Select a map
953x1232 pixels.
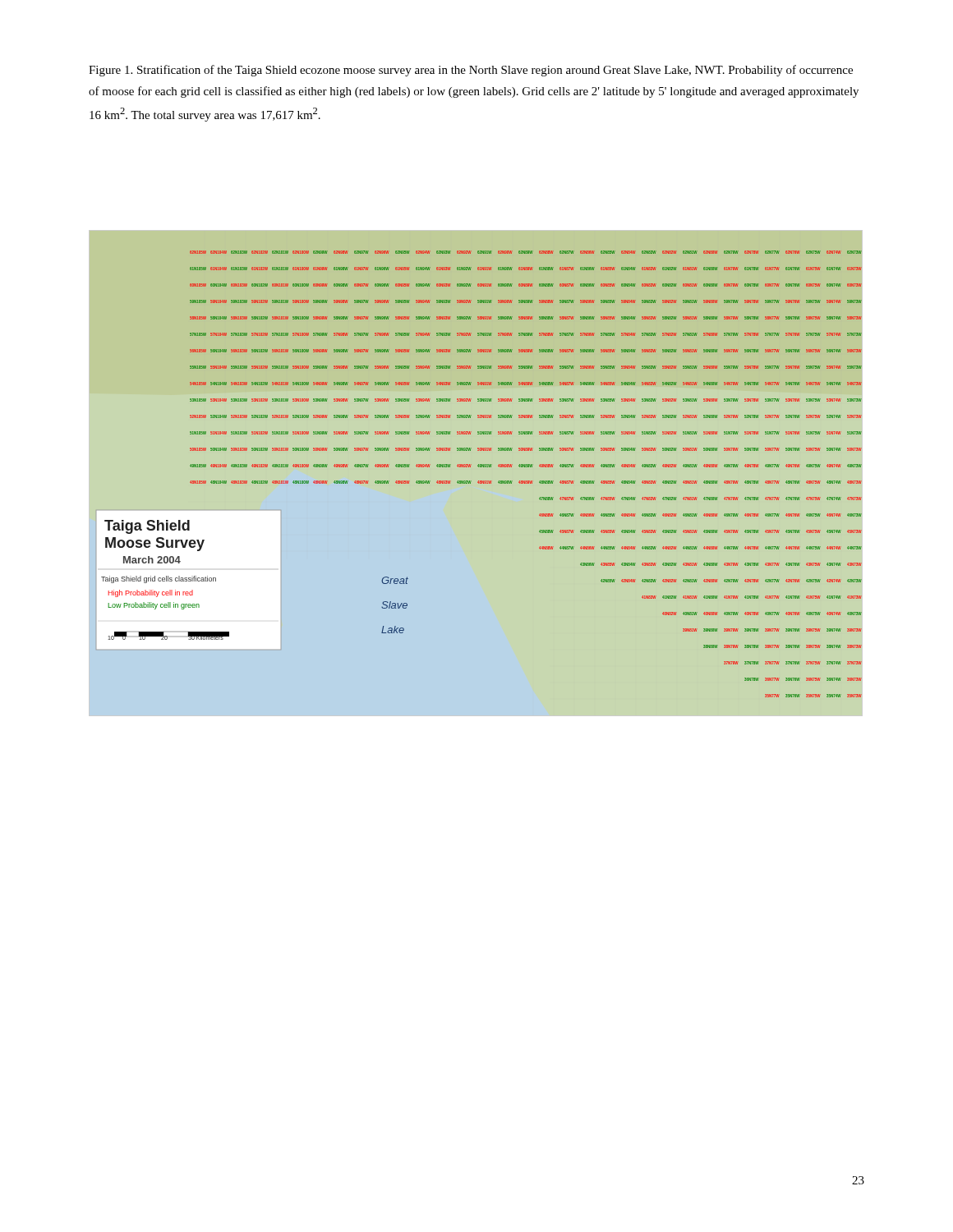coord(476,473)
